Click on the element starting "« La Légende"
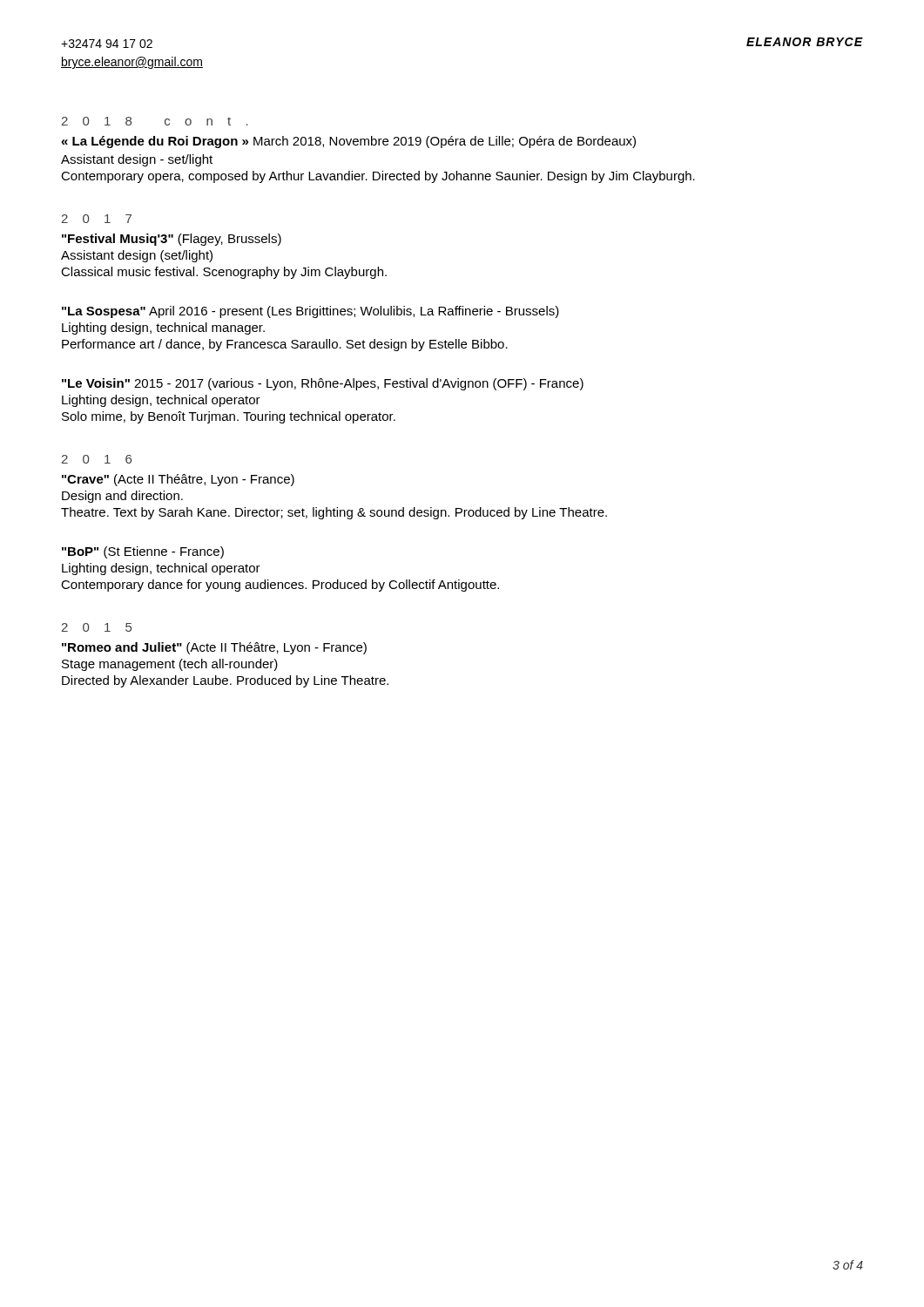 (x=349, y=141)
